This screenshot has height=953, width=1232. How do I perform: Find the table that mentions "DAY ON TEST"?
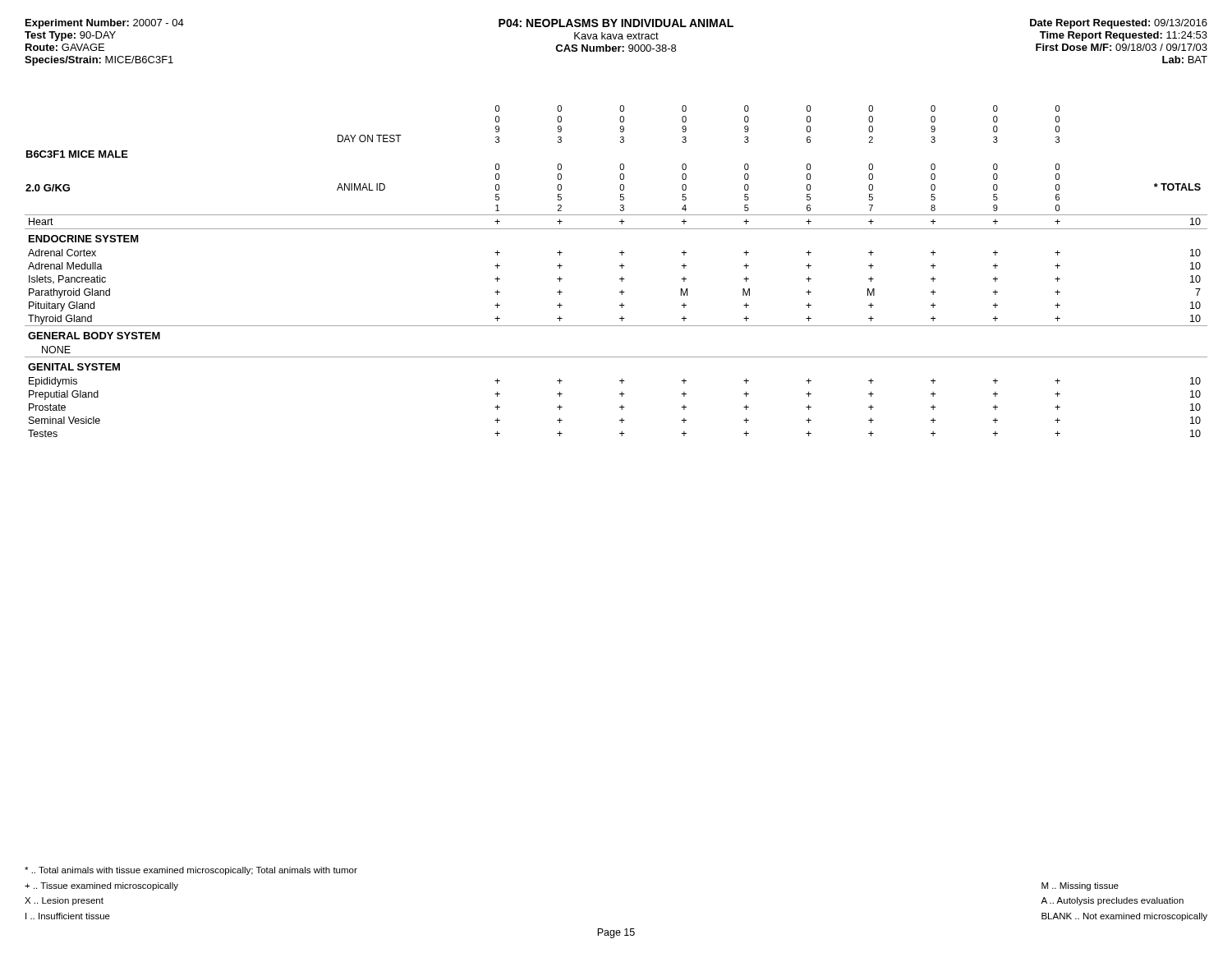click(616, 271)
